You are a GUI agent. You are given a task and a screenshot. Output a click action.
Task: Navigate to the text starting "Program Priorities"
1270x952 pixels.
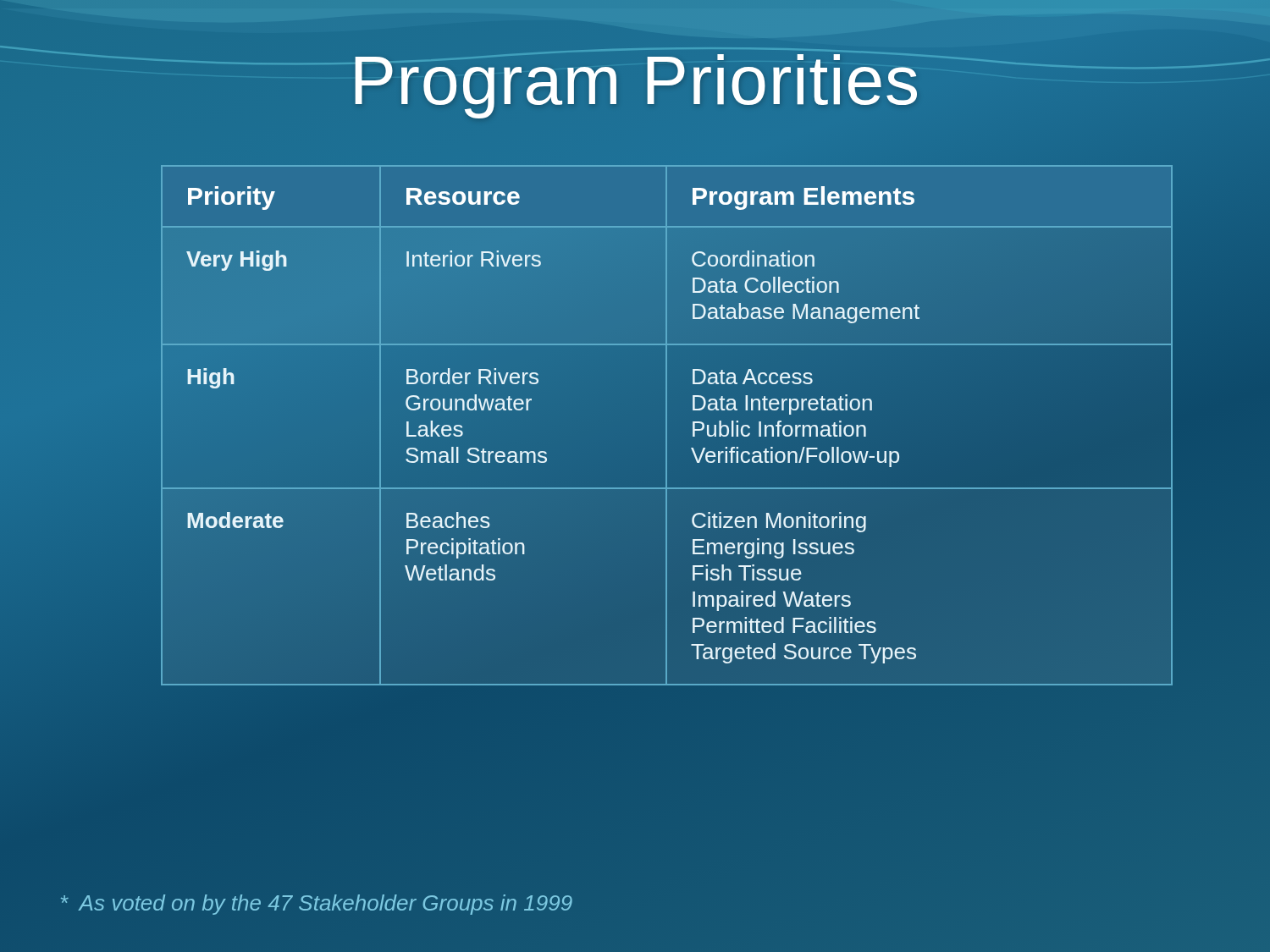[x=635, y=80]
